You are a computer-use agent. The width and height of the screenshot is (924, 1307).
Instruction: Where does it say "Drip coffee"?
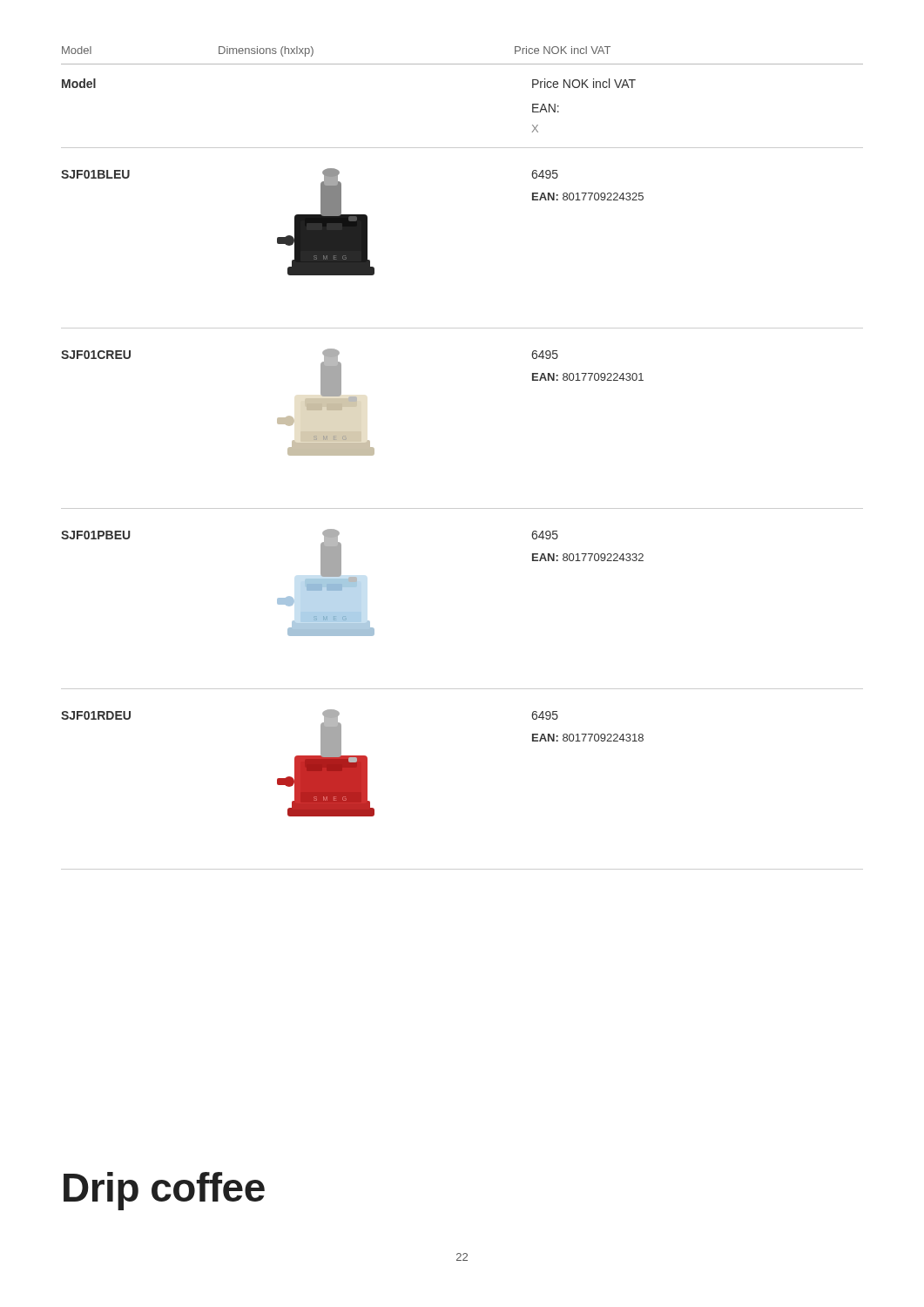point(163,1188)
